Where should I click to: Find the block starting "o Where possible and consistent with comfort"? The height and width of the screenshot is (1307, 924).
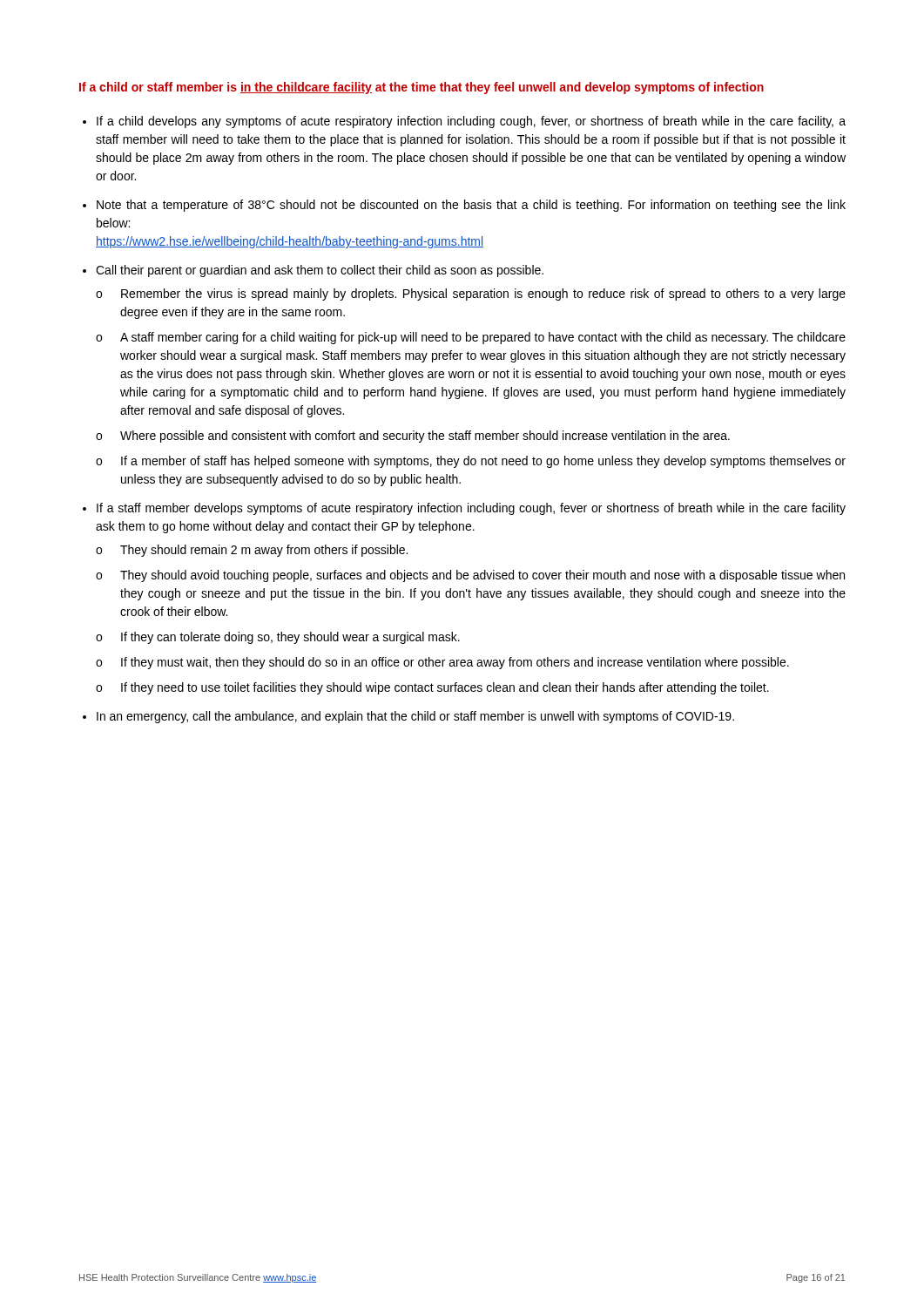471,436
